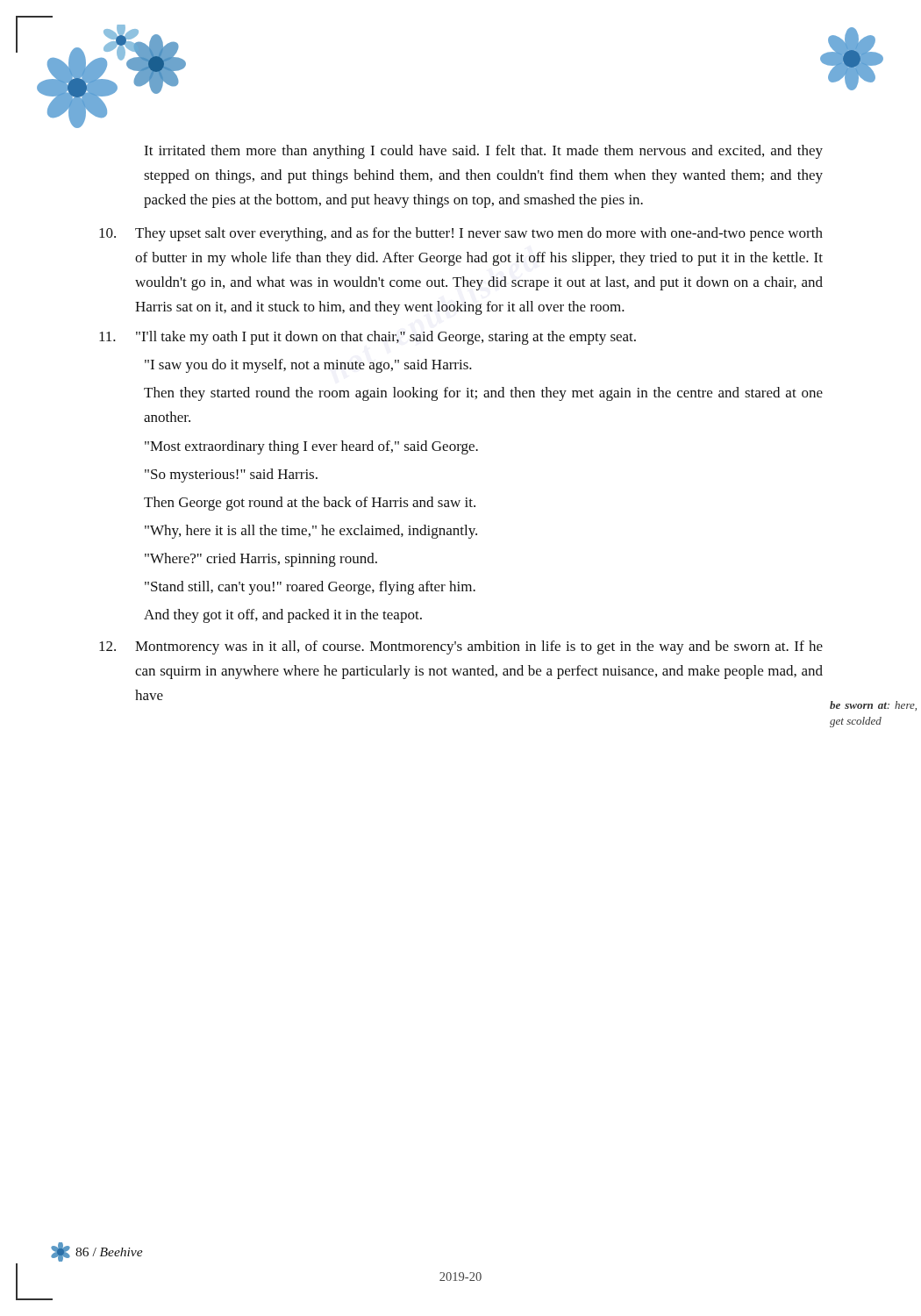This screenshot has height=1316, width=921.
Task: Where is the passage that starts ""Most extraordinary thing"?
Action: [311, 446]
